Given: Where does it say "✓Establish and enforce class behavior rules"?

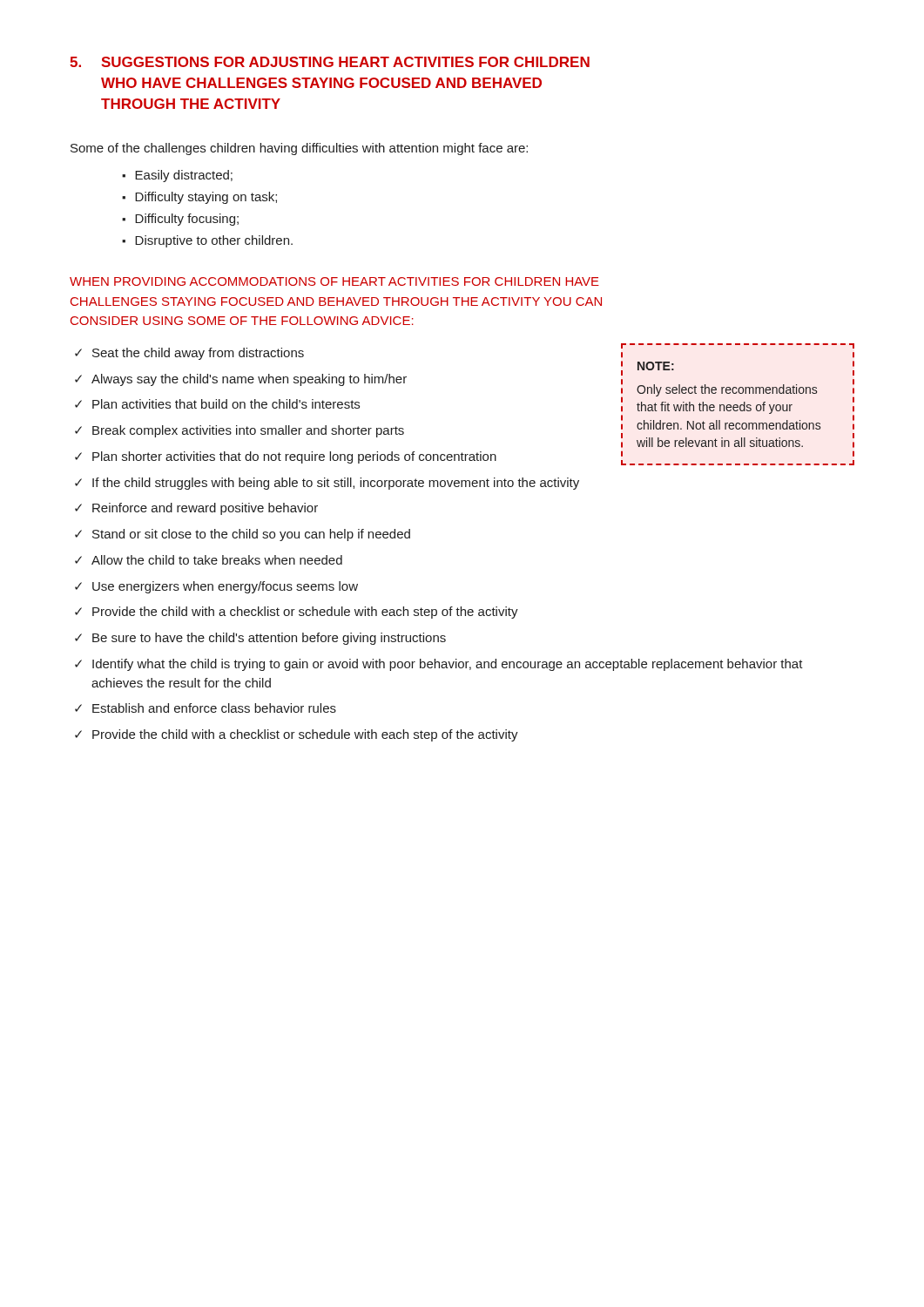Looking at the screenshot, I should 205,709.
